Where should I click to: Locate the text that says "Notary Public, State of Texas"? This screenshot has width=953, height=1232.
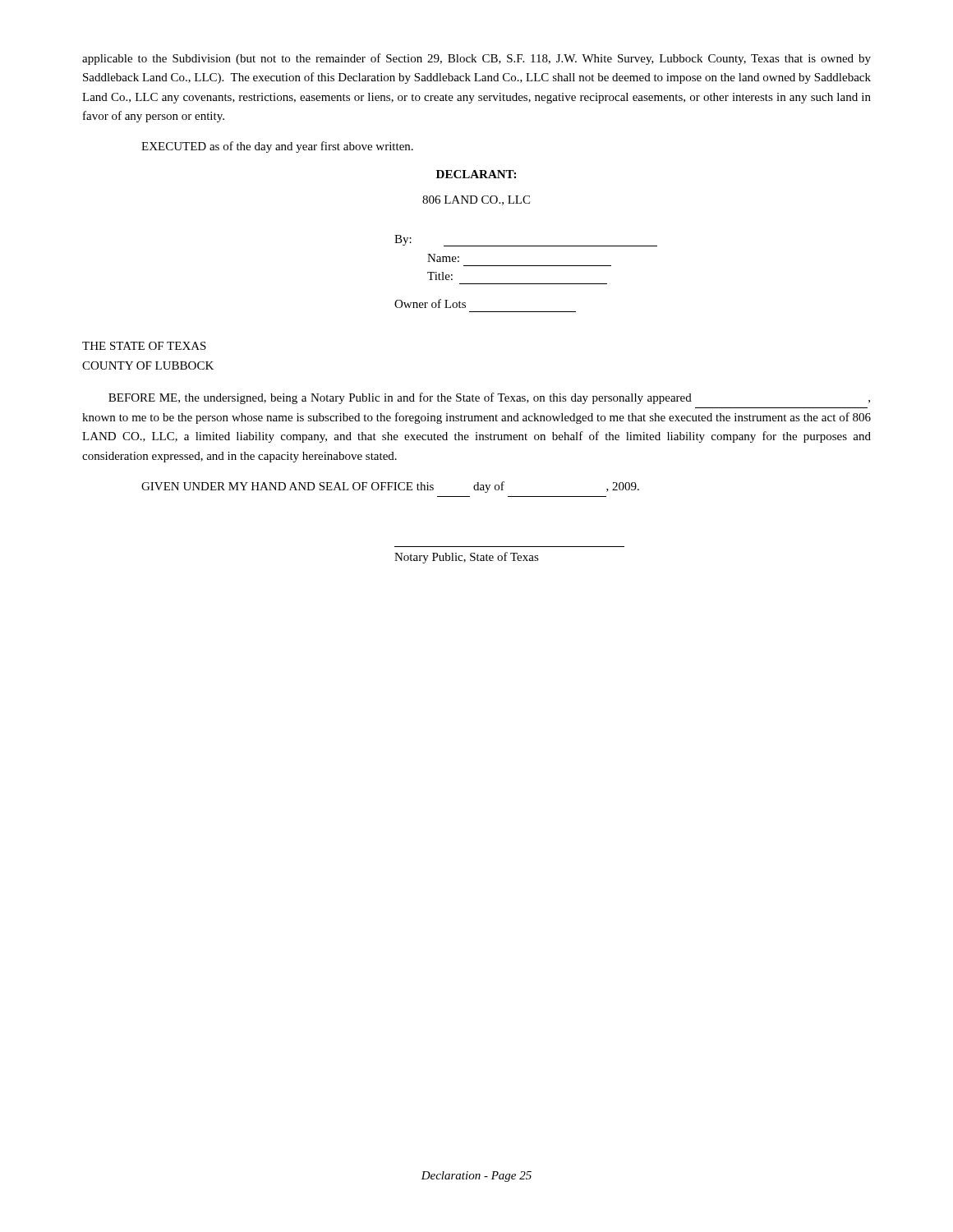[x=467, y=558]
